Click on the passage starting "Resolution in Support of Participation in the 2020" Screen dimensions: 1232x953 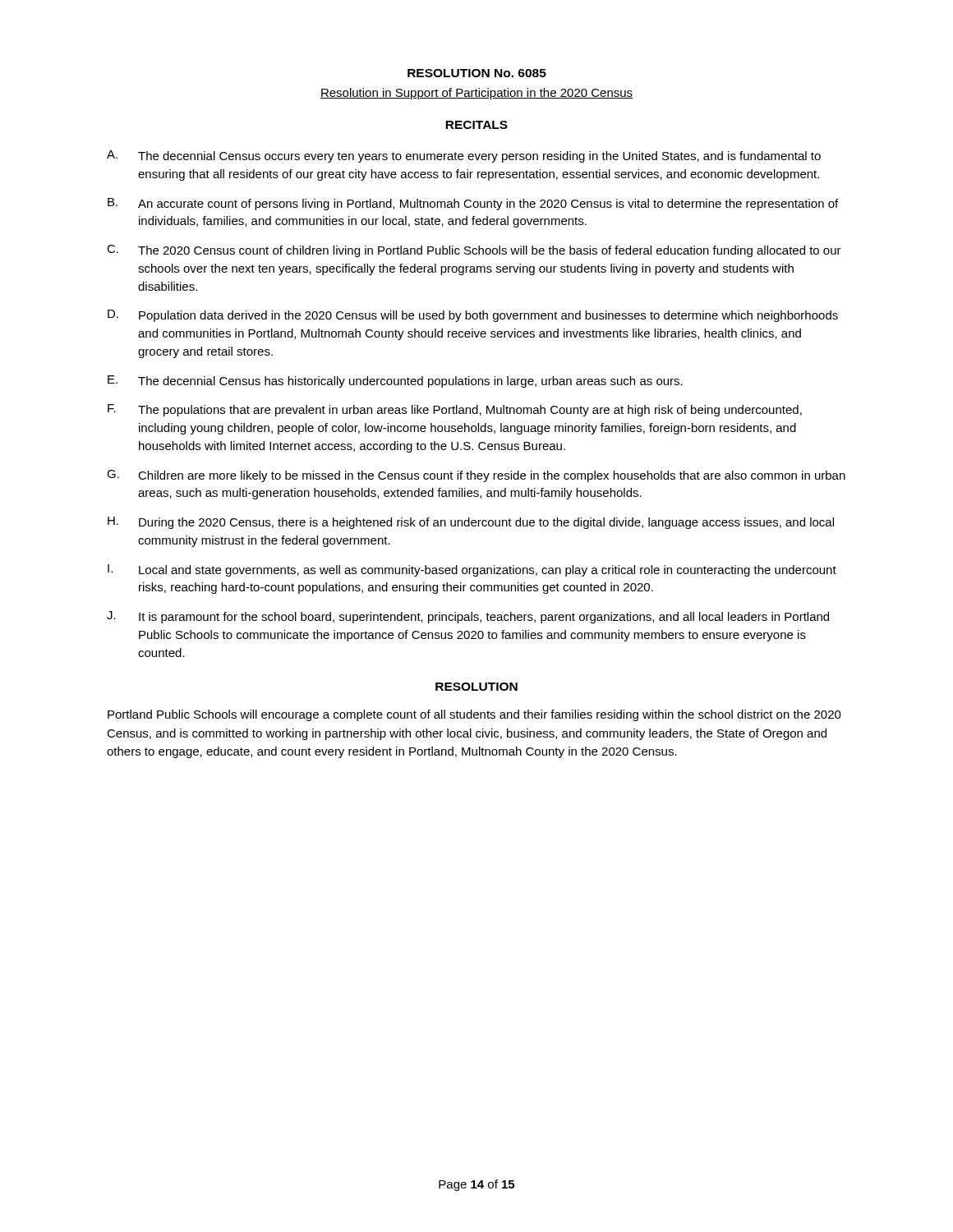coord(476,92)
